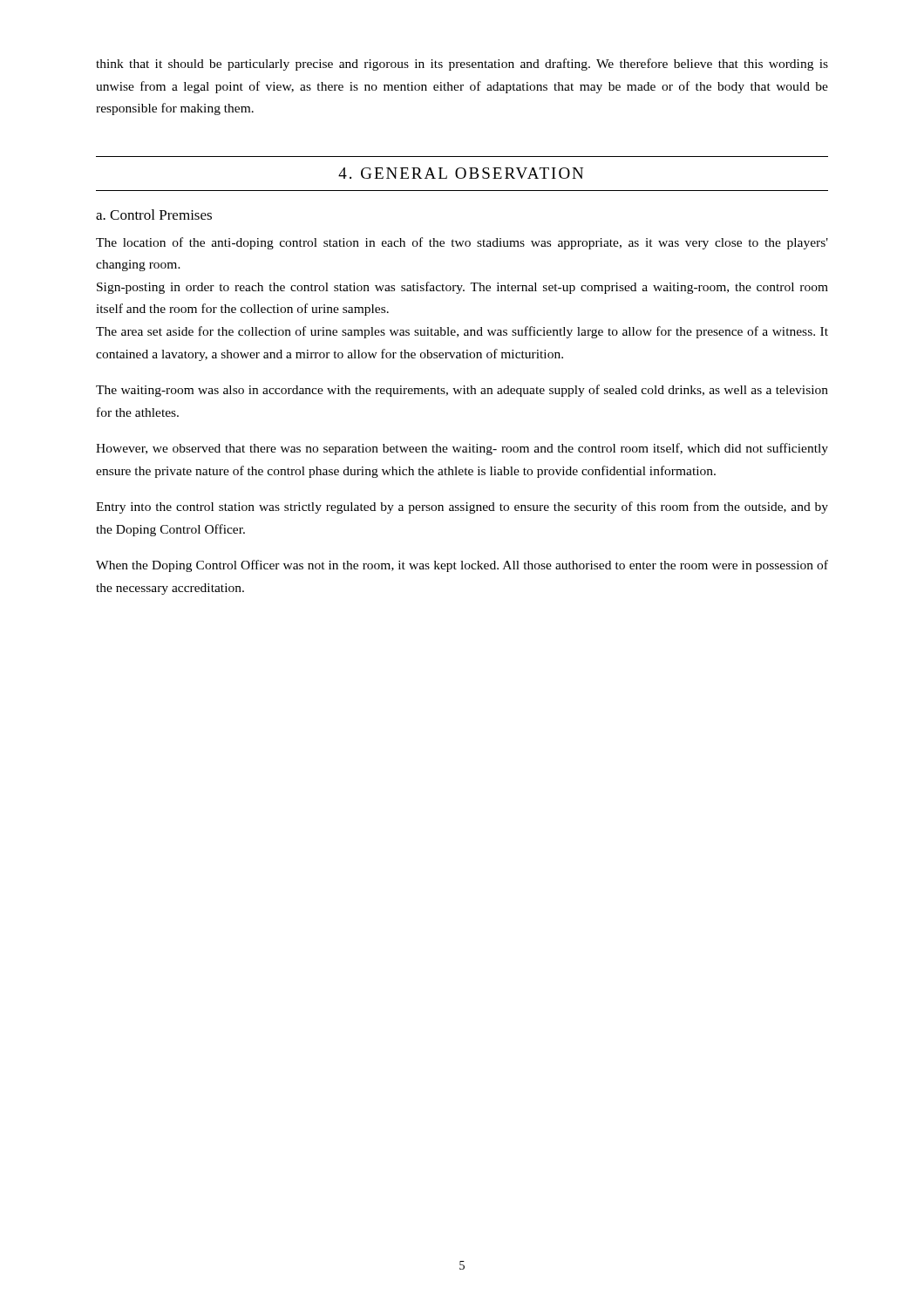Locate the passage starting "The waiting-room was"

pos(462,401)
